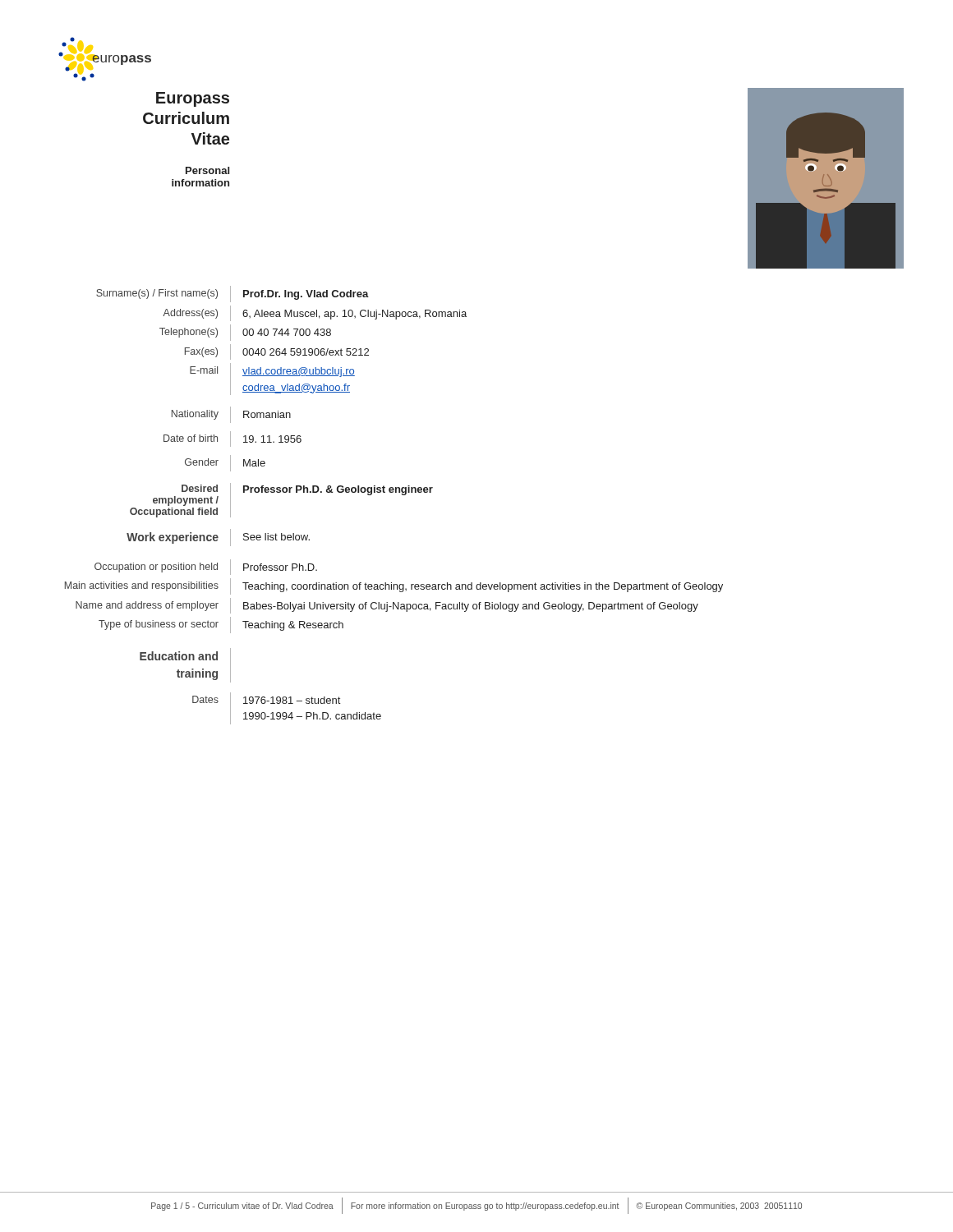Locate the block of text that opens with "Address(es) 6, Aleea Muscel, ap."
Screen dimensions: 1232x953
pos(476,313)
